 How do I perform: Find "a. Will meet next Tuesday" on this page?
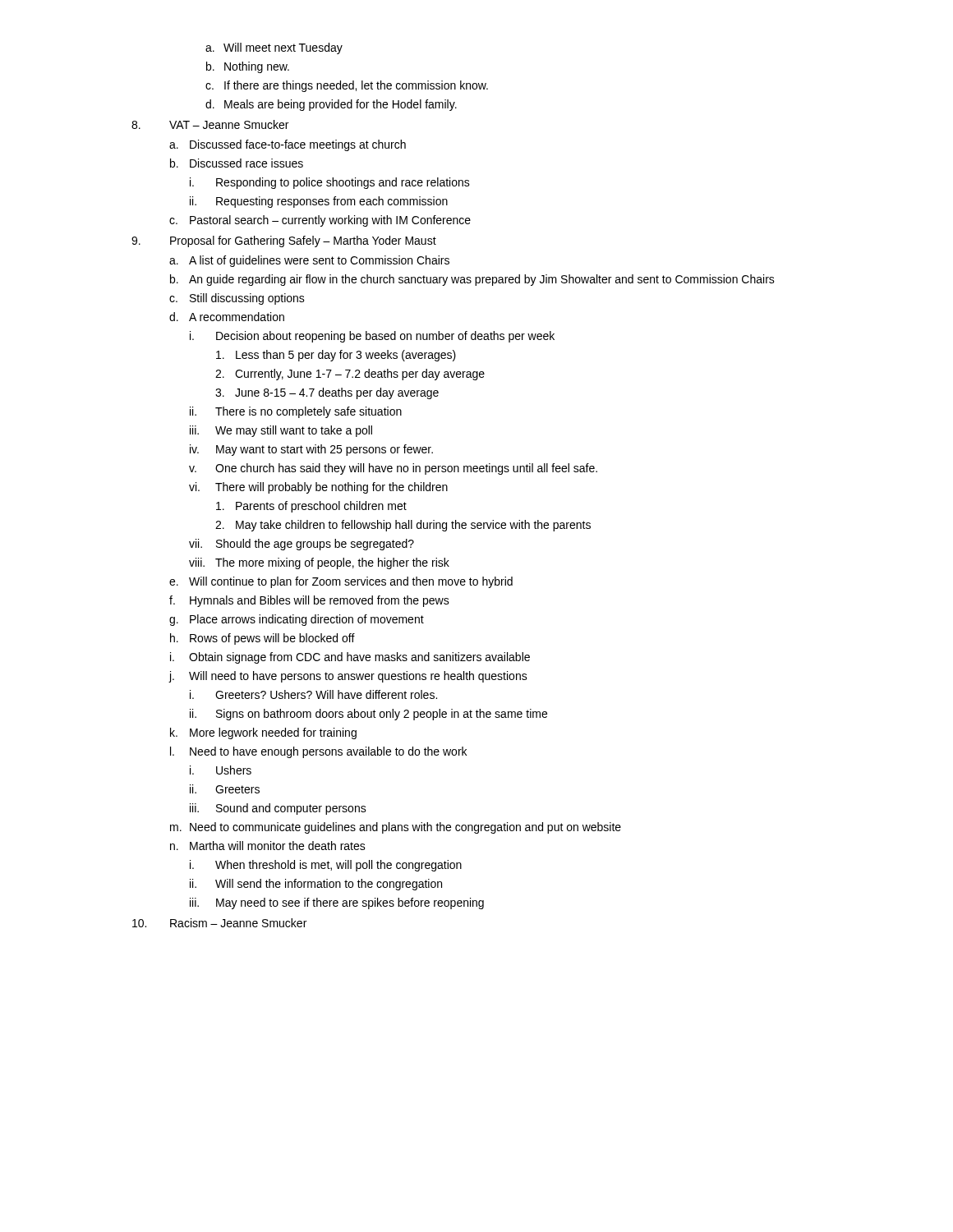point(274,48)
